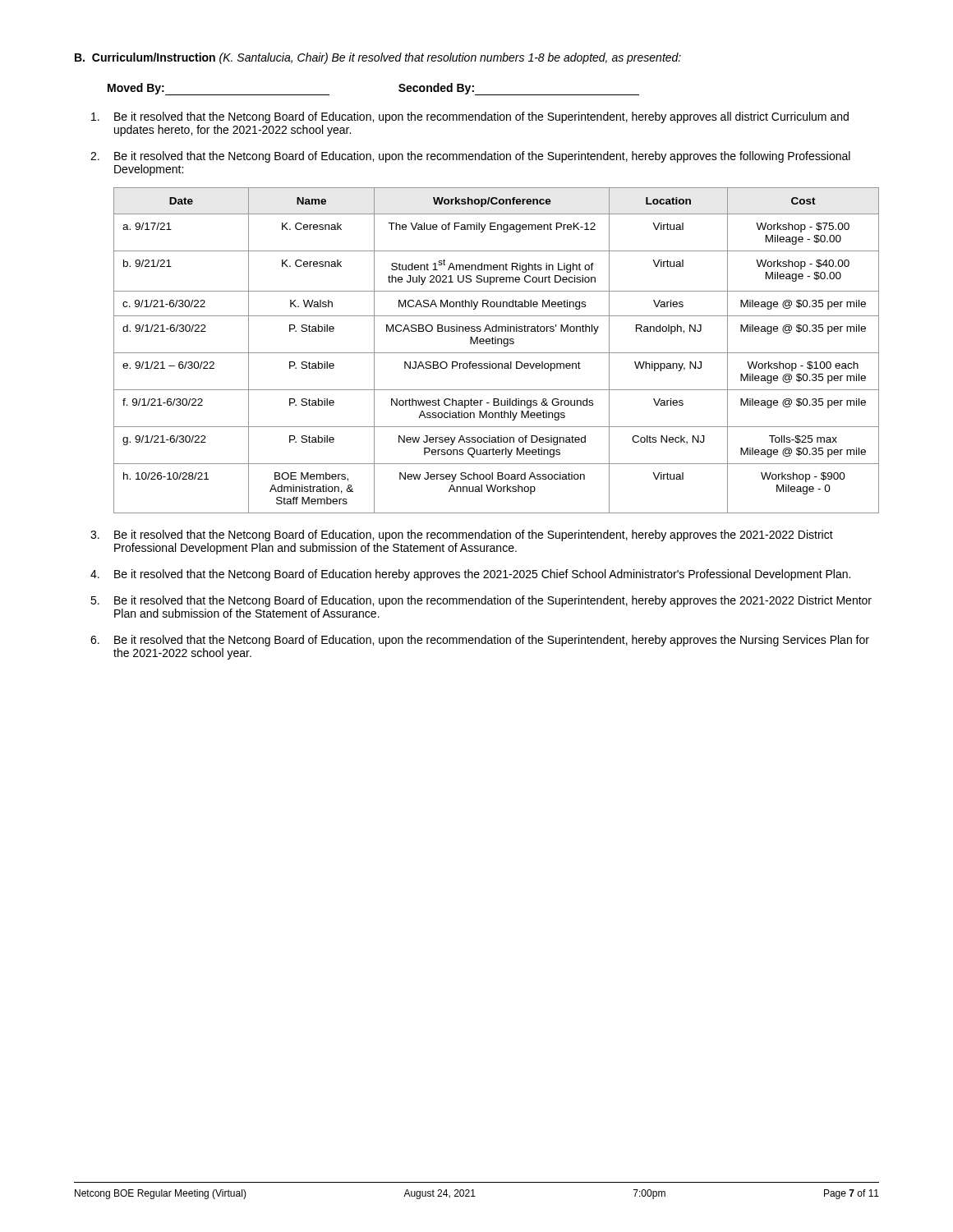The image size is (953, 1232).
Task: Click on the list item with the text "2. Be it resolved that the Netcong Board"
Action: click(485, 163)
